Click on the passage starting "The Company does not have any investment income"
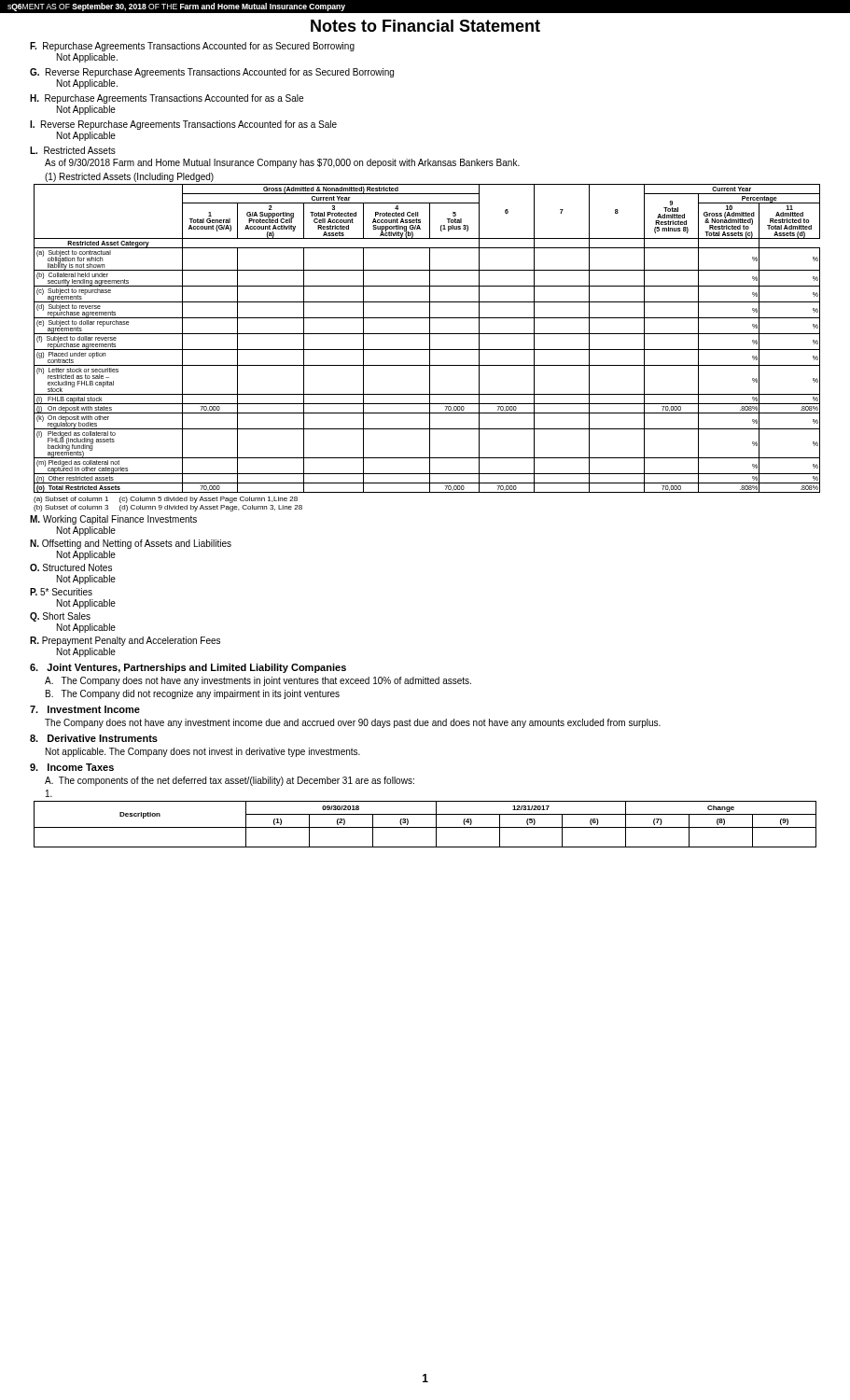Viewport: 850px width, 1400px height. tap(353, 723)
